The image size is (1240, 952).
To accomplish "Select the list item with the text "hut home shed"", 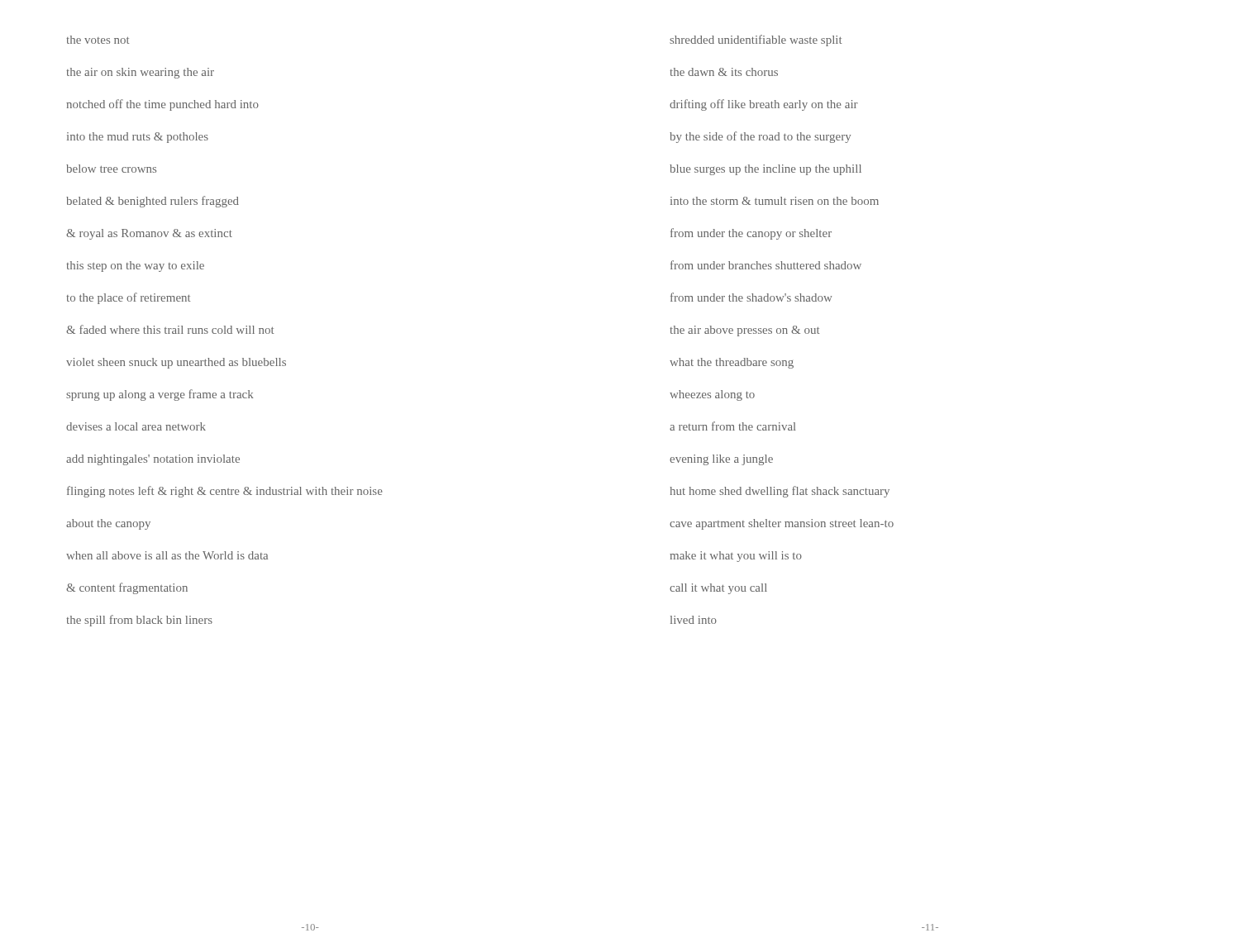I will [x=780, y=491].
